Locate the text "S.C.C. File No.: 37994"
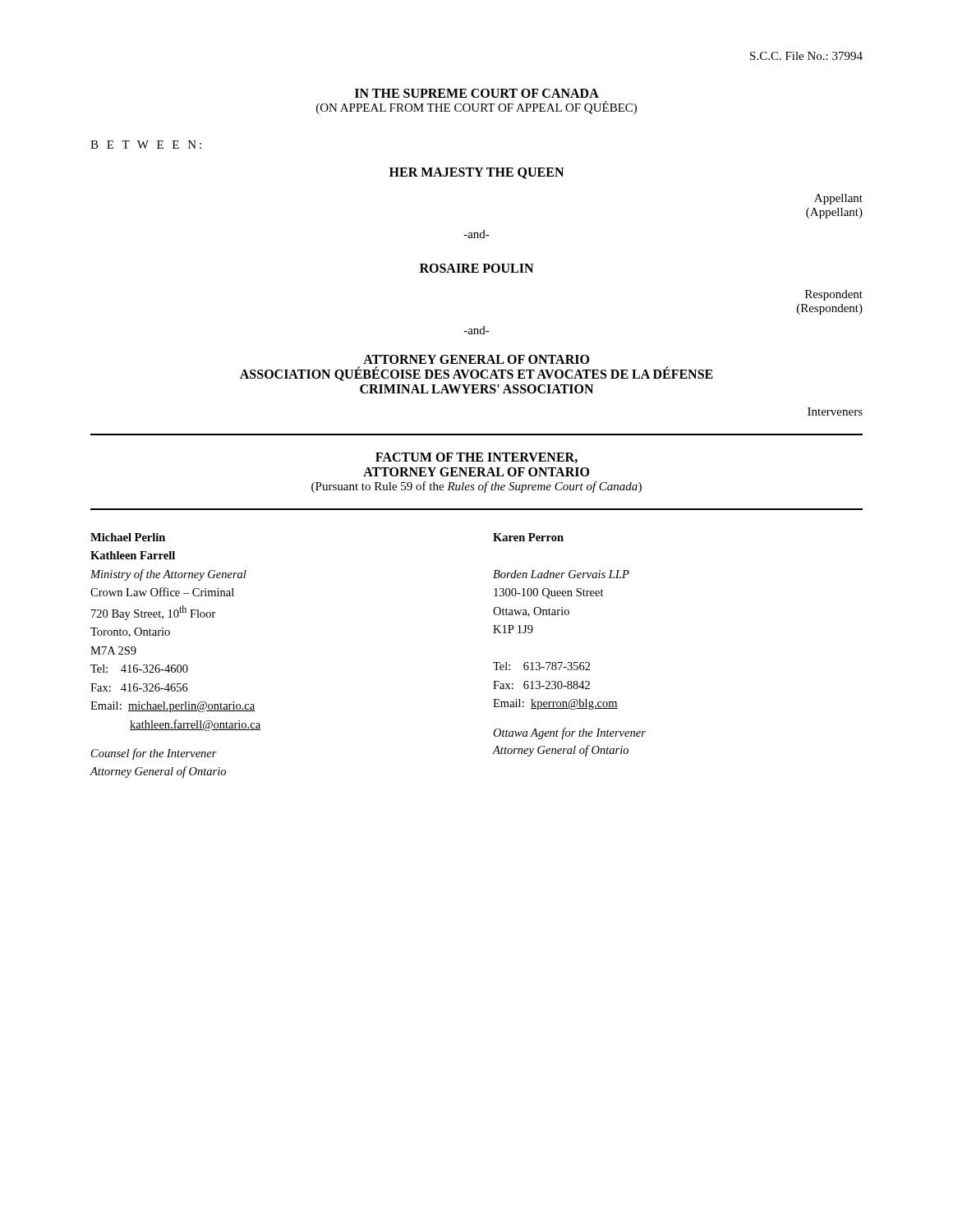The image size is (953, 1232). (x=806, y=56)
